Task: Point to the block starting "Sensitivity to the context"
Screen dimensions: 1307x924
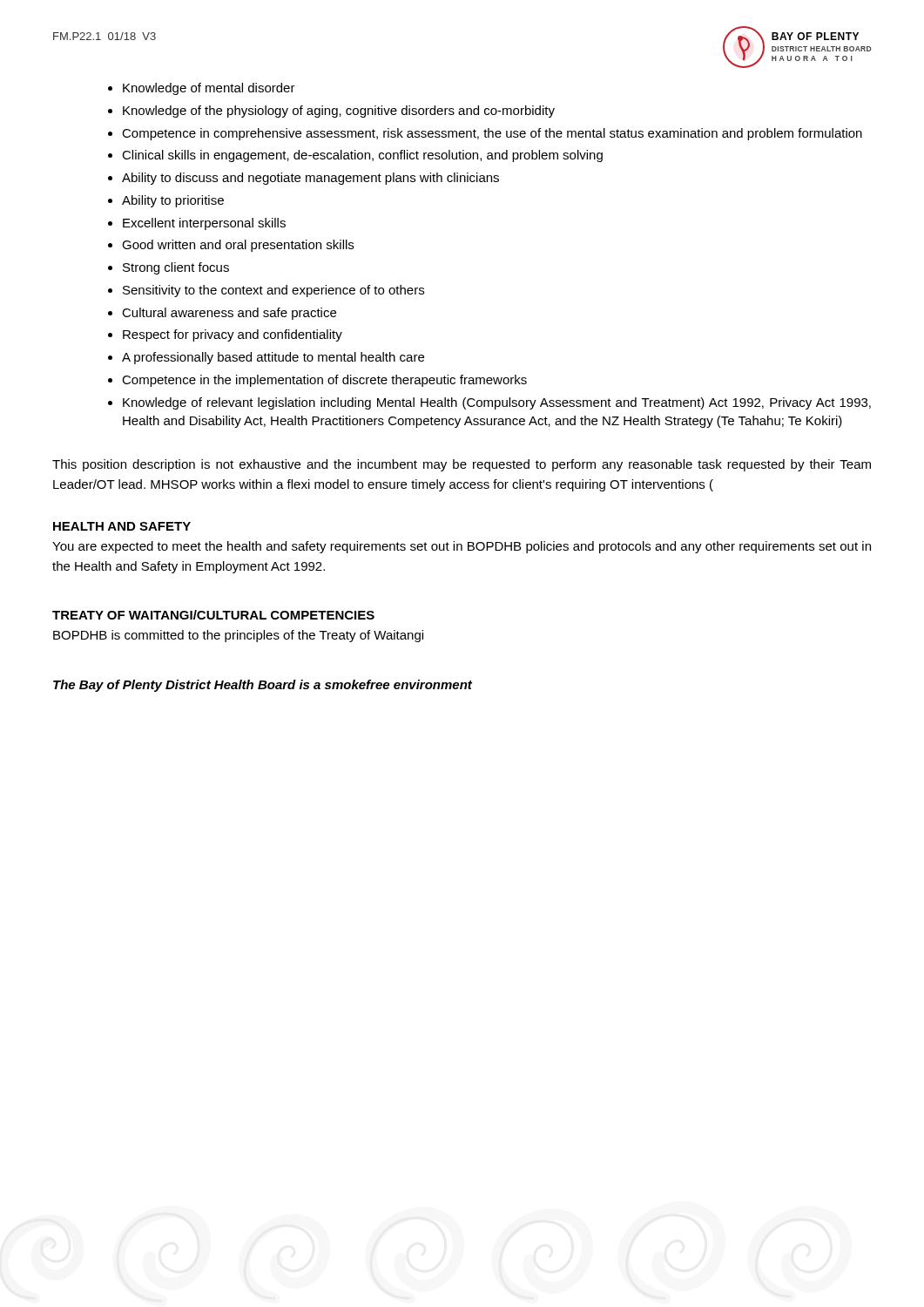Action: 273,291
